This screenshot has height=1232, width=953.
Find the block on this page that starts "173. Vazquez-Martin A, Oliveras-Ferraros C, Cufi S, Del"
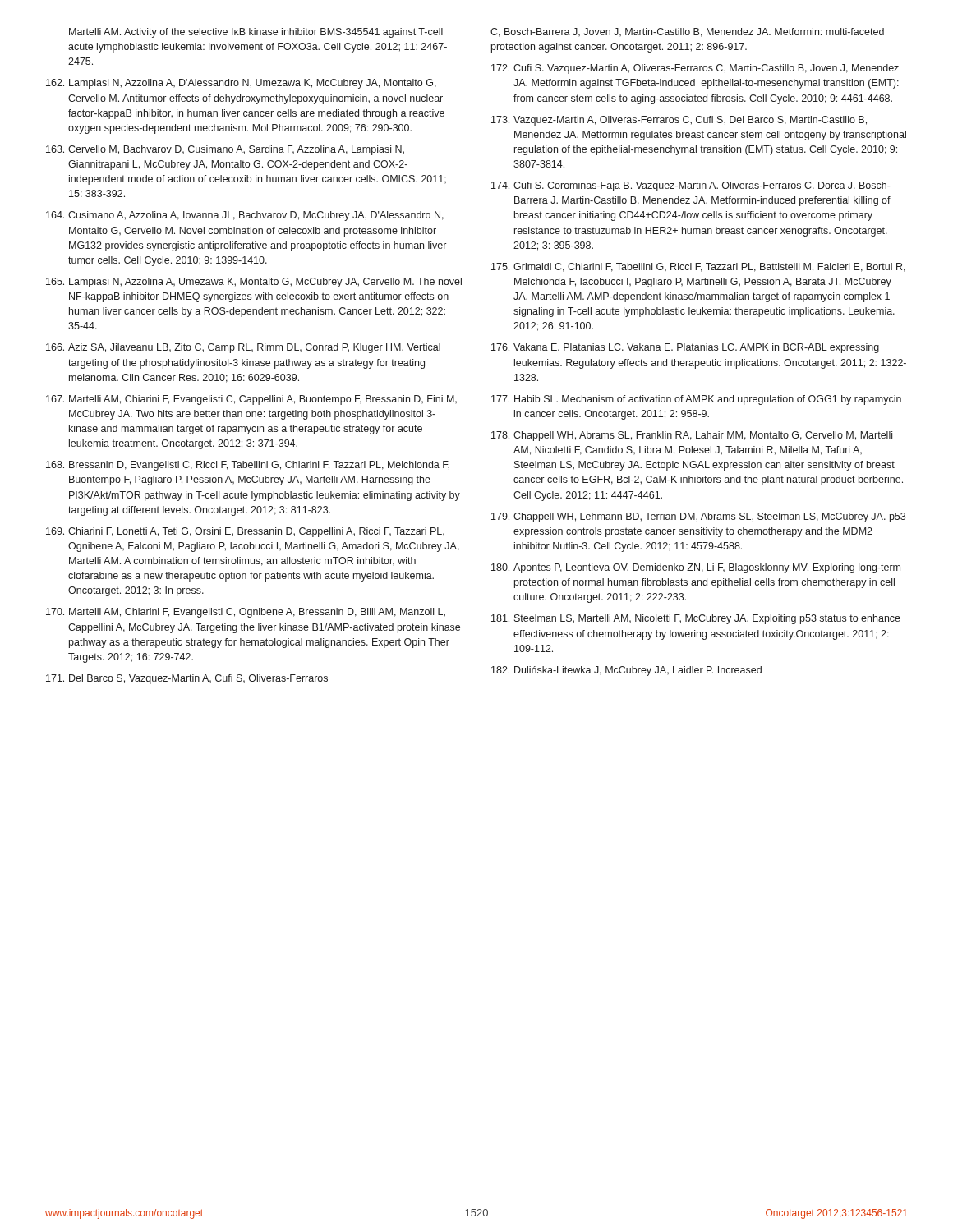coord(699,142)
